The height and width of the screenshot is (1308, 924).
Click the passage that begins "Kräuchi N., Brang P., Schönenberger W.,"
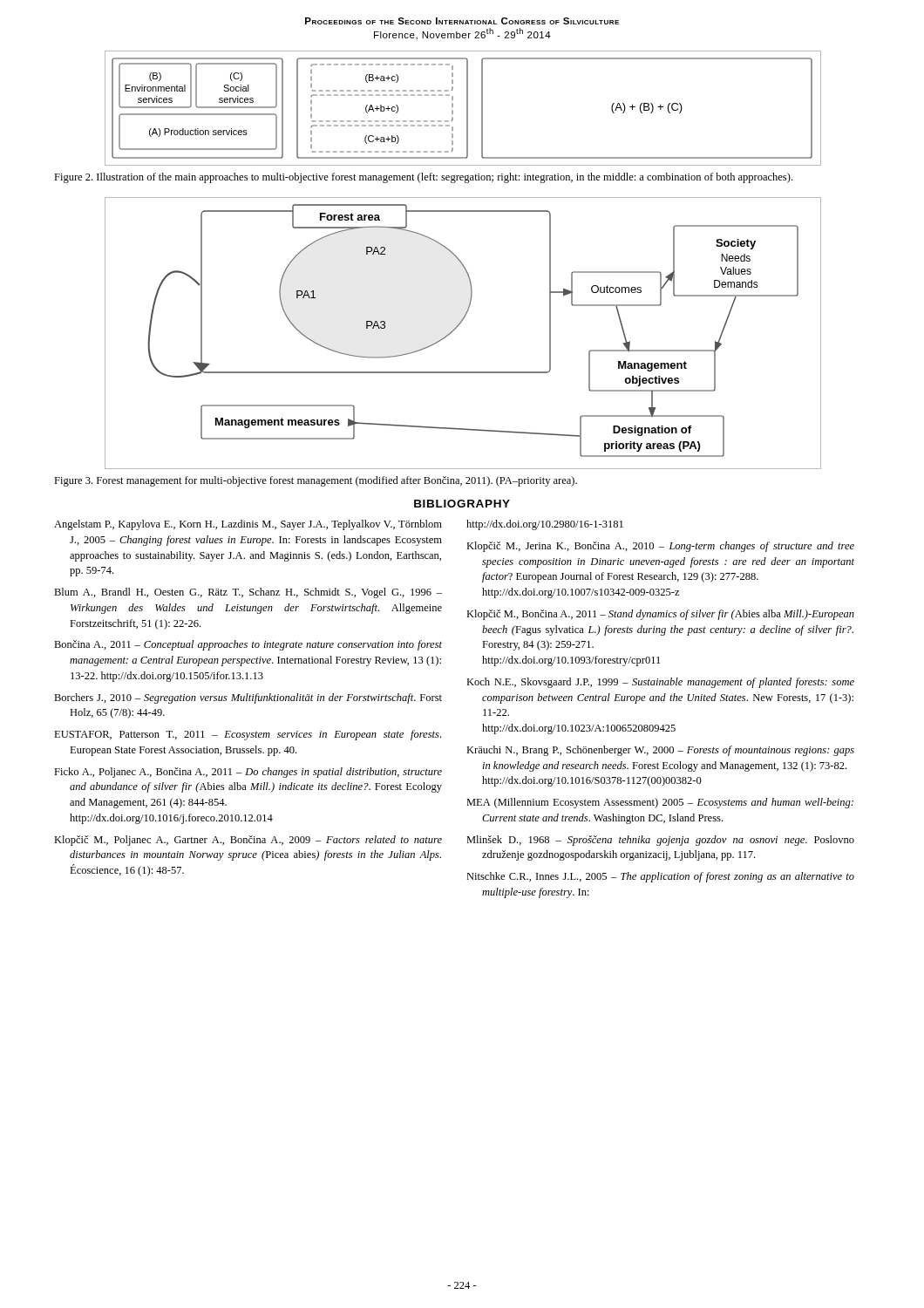[660, 765]
